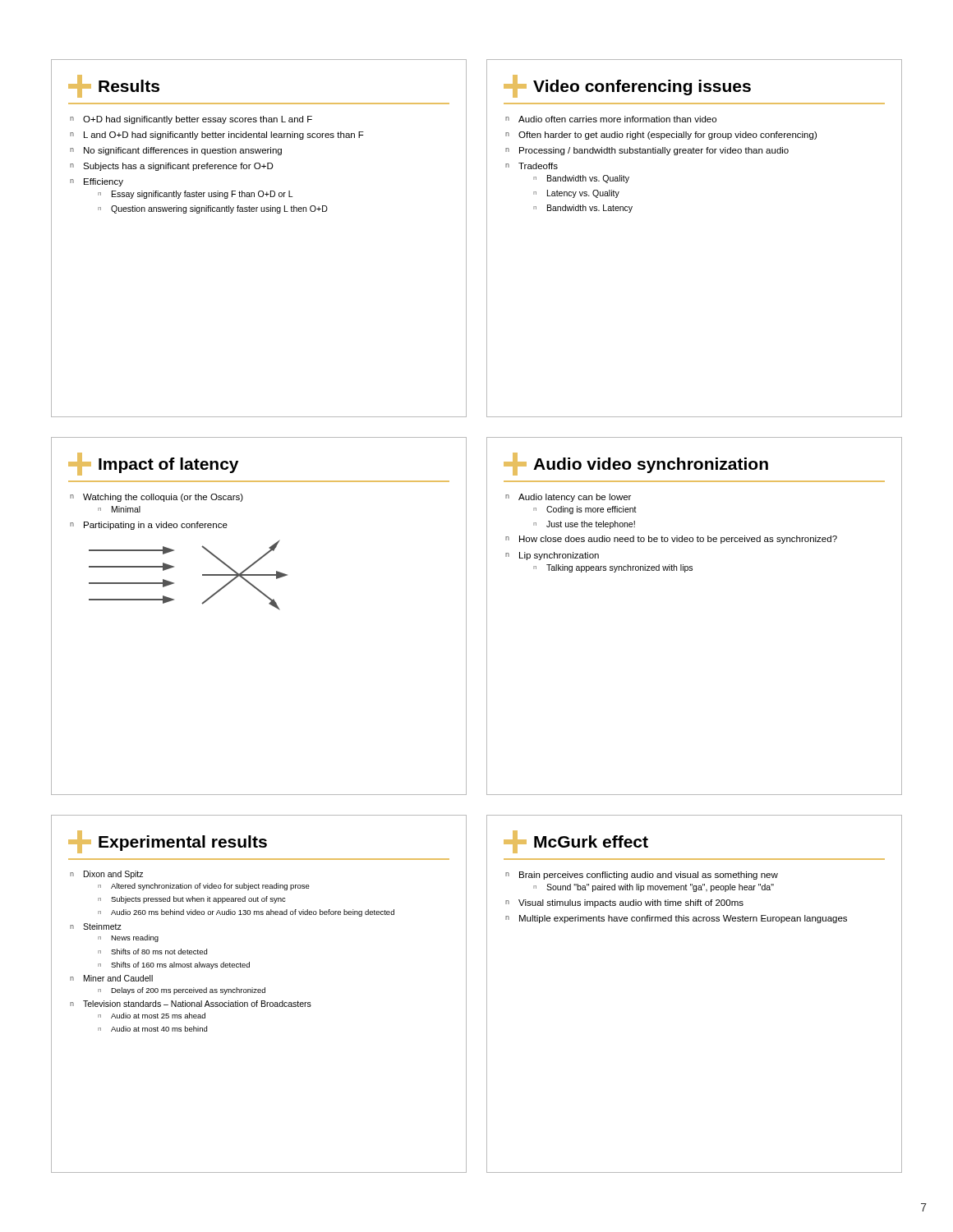Select the block starting "McGurk effect Brain perceives conflicting audio and visual"
The image size is (953, 1232).
pos(694,878)
